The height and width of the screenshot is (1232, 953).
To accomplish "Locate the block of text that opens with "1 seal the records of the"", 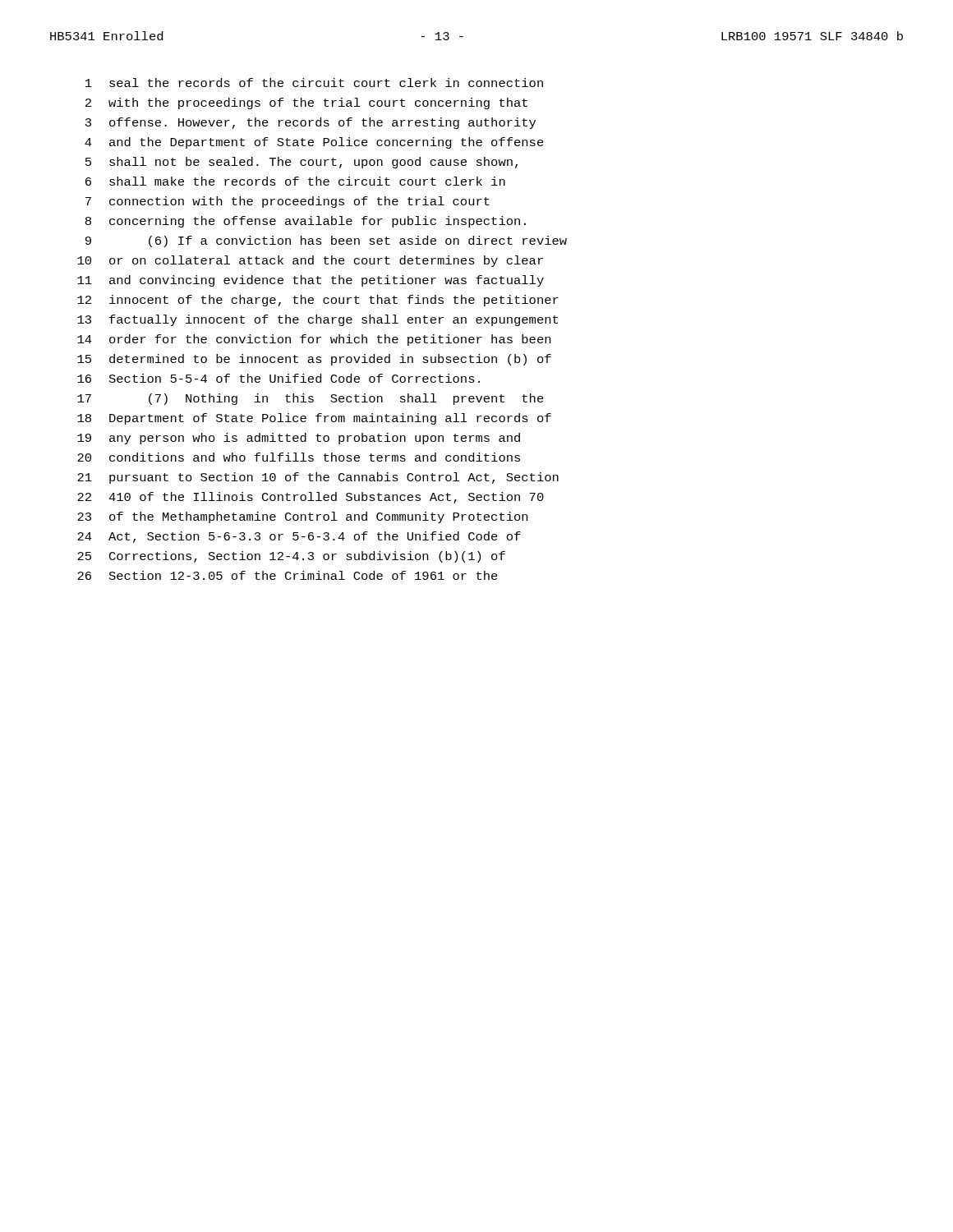I will tap(476, 84).
